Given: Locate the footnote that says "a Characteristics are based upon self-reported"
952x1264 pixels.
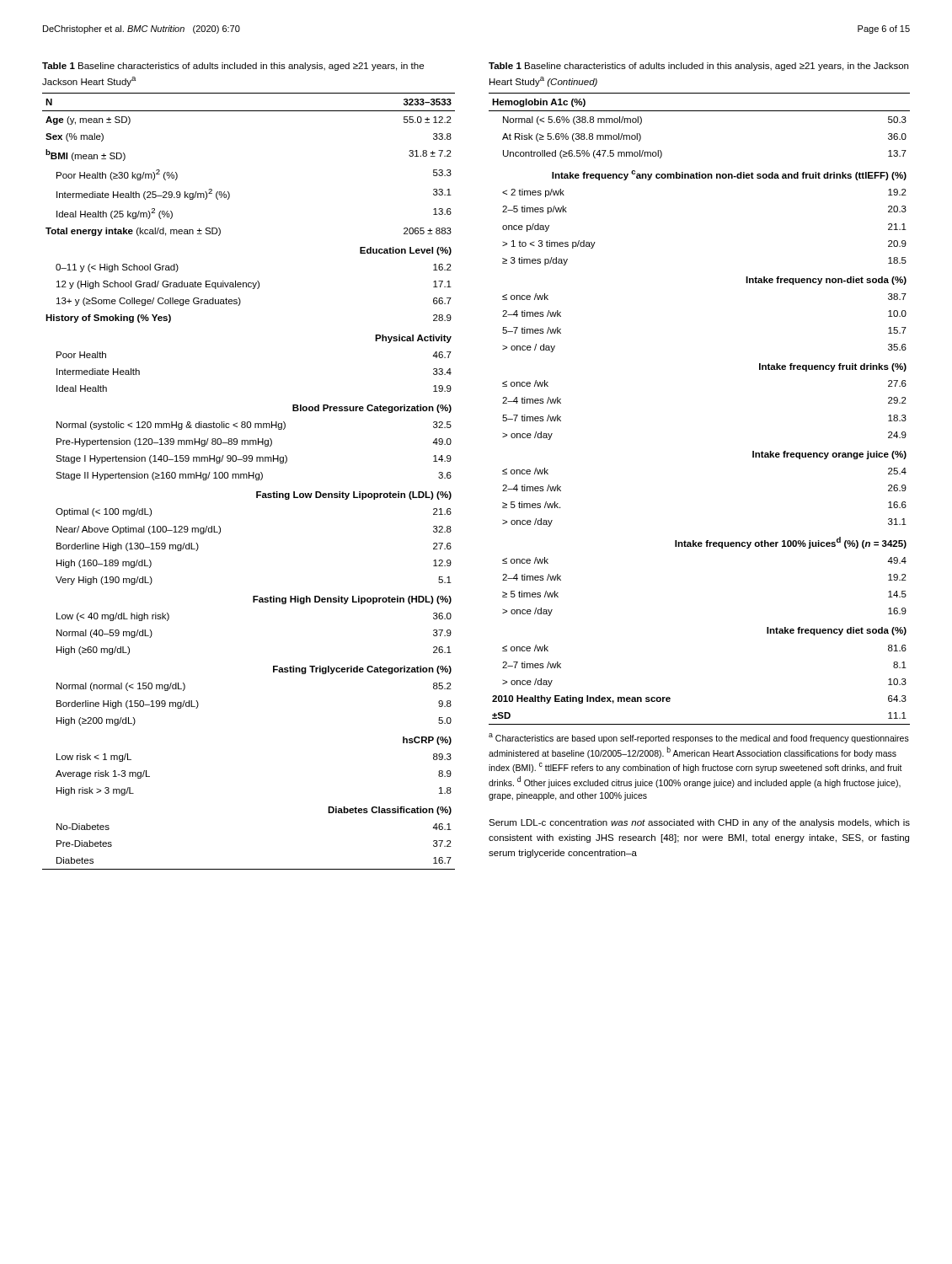Looking at the screenshot, I should click(x=699, y=766).
